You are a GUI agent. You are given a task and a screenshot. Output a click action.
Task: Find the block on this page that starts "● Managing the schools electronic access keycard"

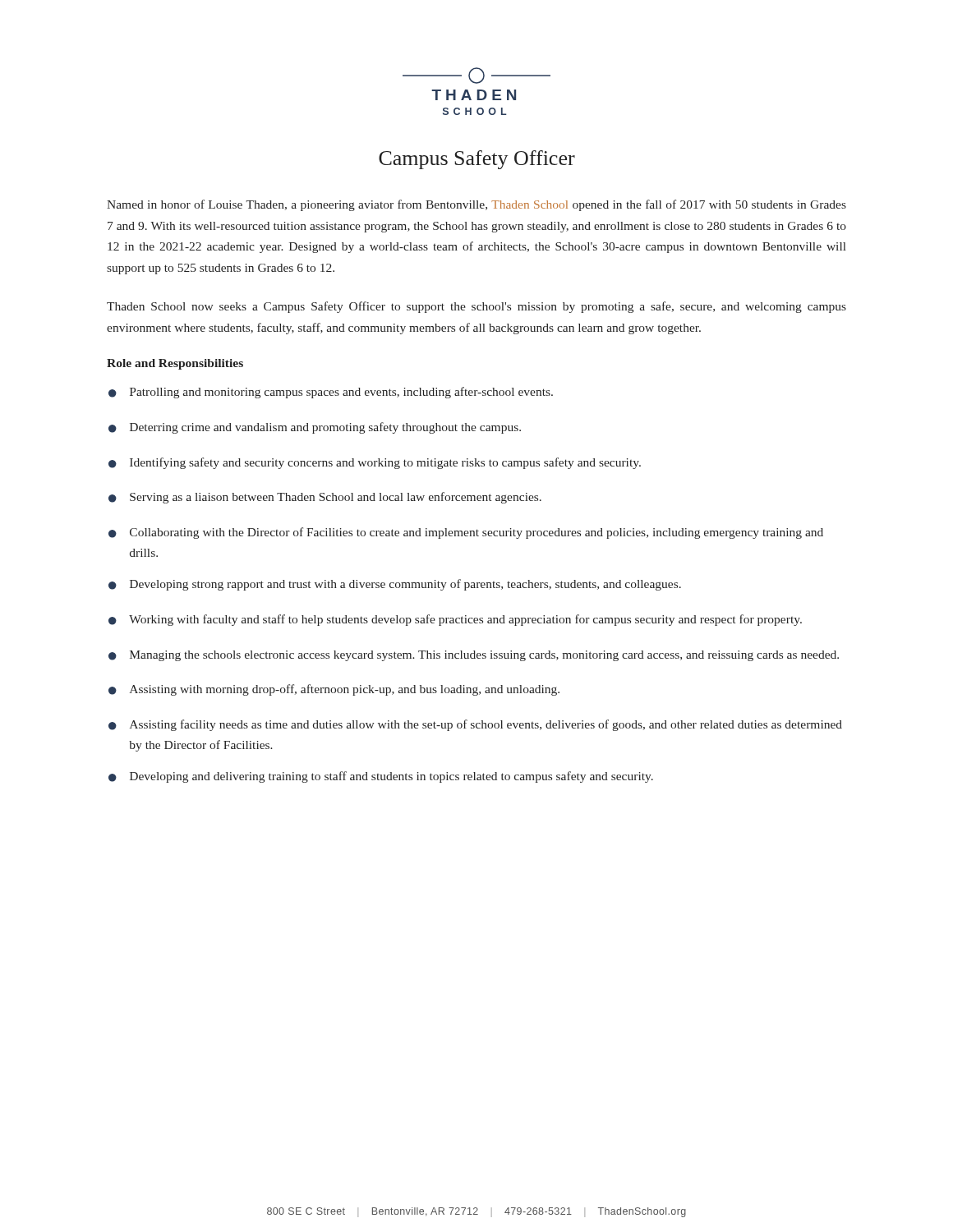click(x=476, y=656)
